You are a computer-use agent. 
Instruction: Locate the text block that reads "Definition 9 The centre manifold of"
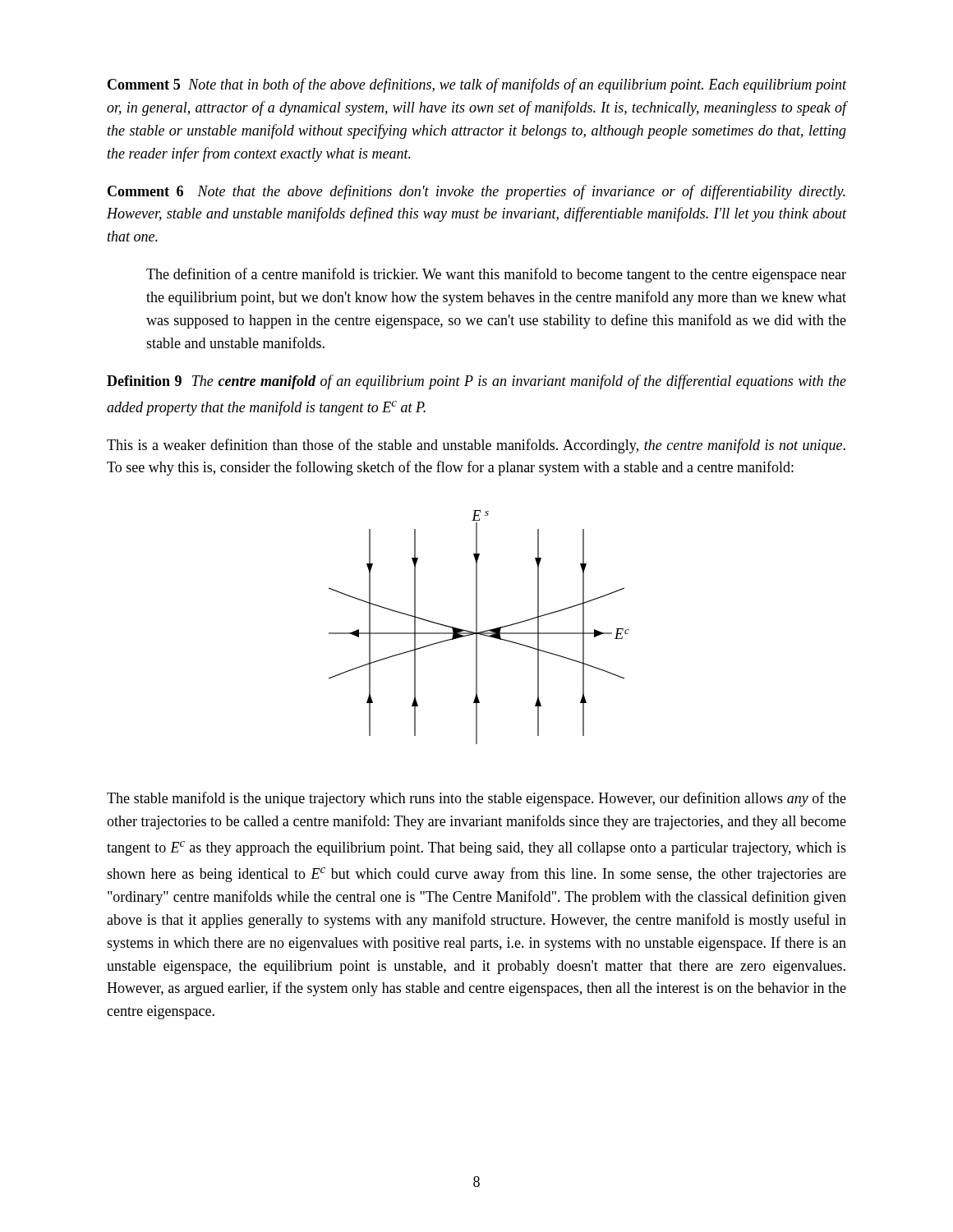coord(476,395)
